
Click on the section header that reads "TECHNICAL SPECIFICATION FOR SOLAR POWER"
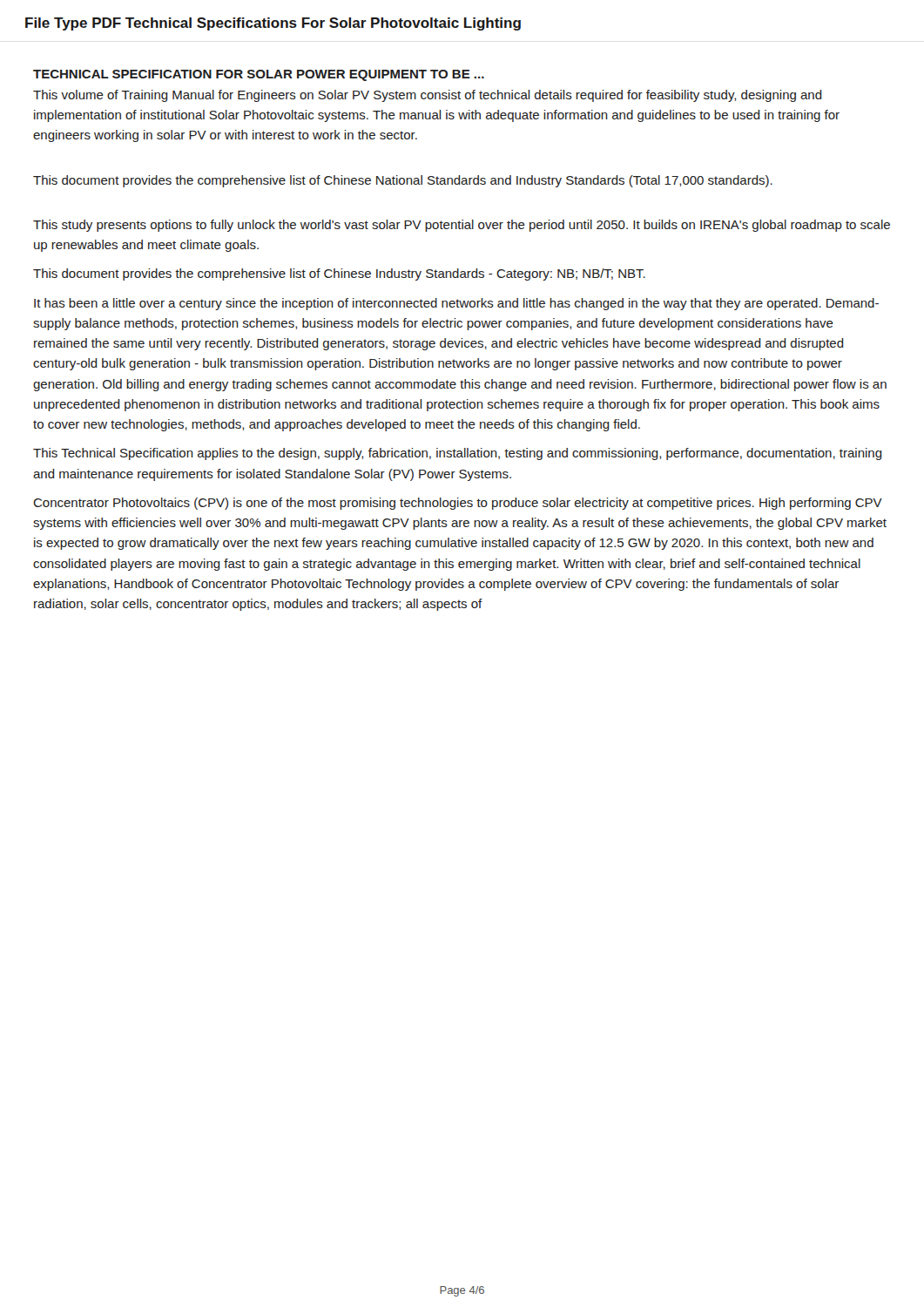point(259,74)
